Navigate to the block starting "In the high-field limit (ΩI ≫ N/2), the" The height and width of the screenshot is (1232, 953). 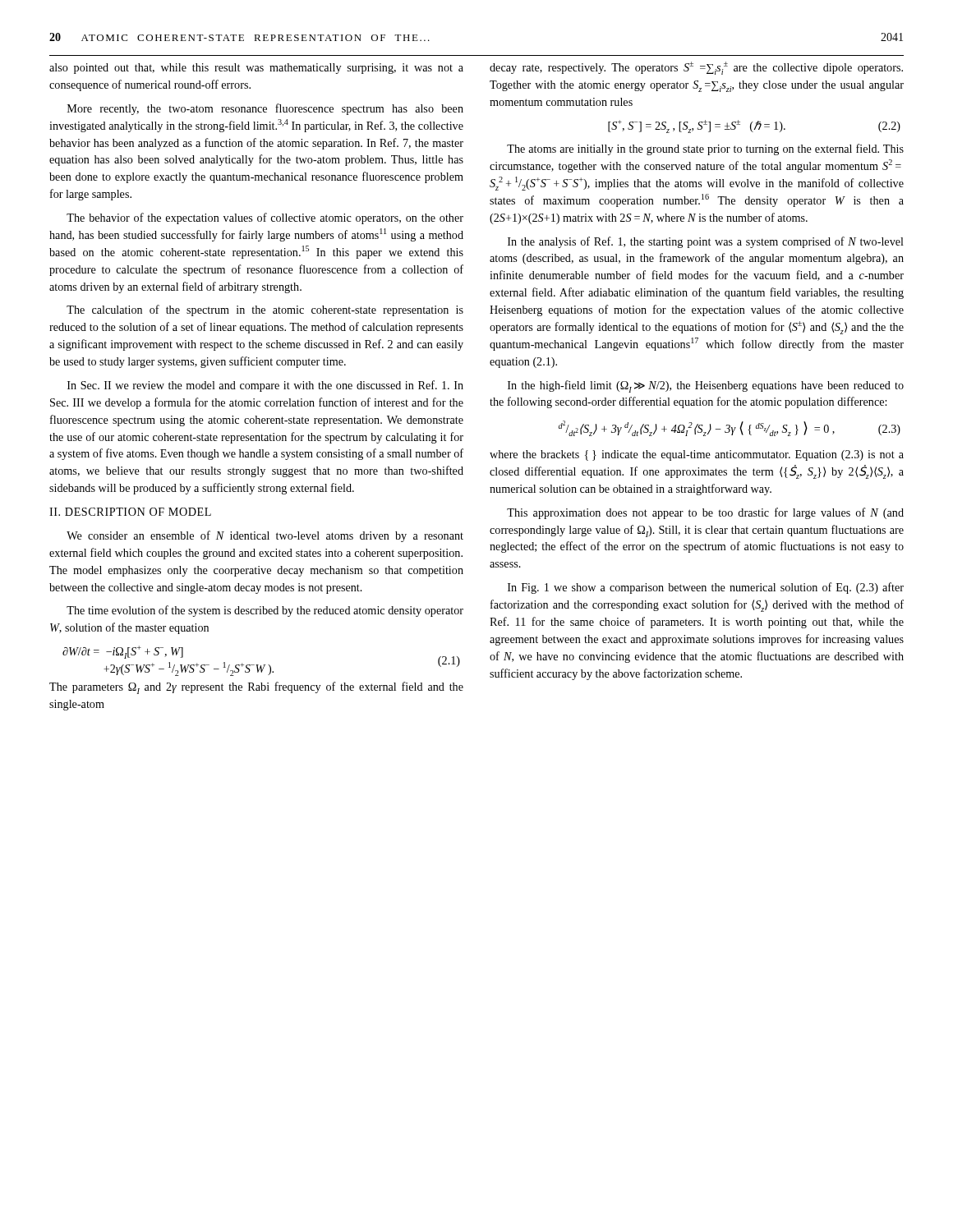(x=697, y=394)
